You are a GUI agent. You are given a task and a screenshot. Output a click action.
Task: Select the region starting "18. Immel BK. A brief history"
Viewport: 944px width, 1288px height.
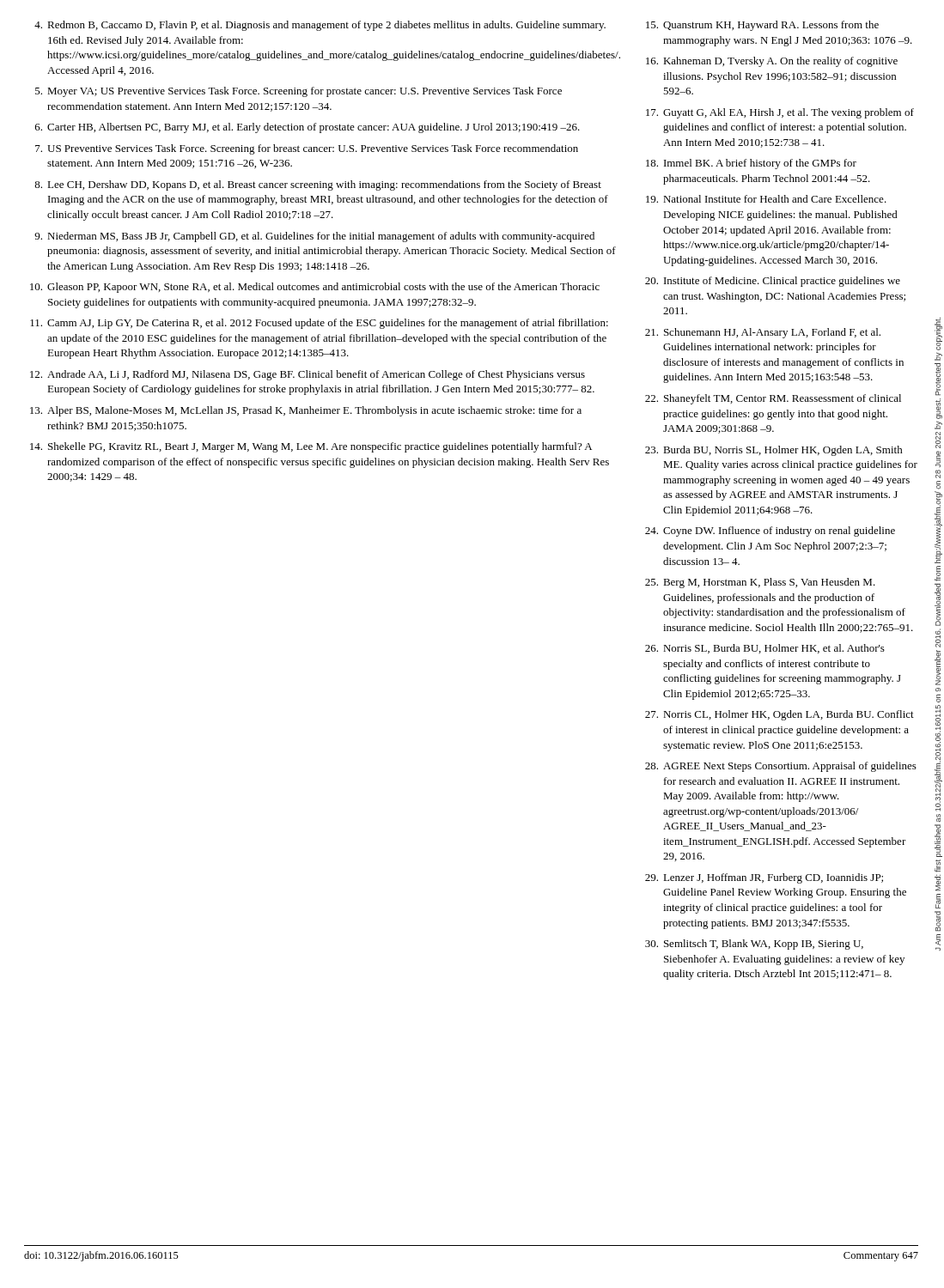[779, 171]
